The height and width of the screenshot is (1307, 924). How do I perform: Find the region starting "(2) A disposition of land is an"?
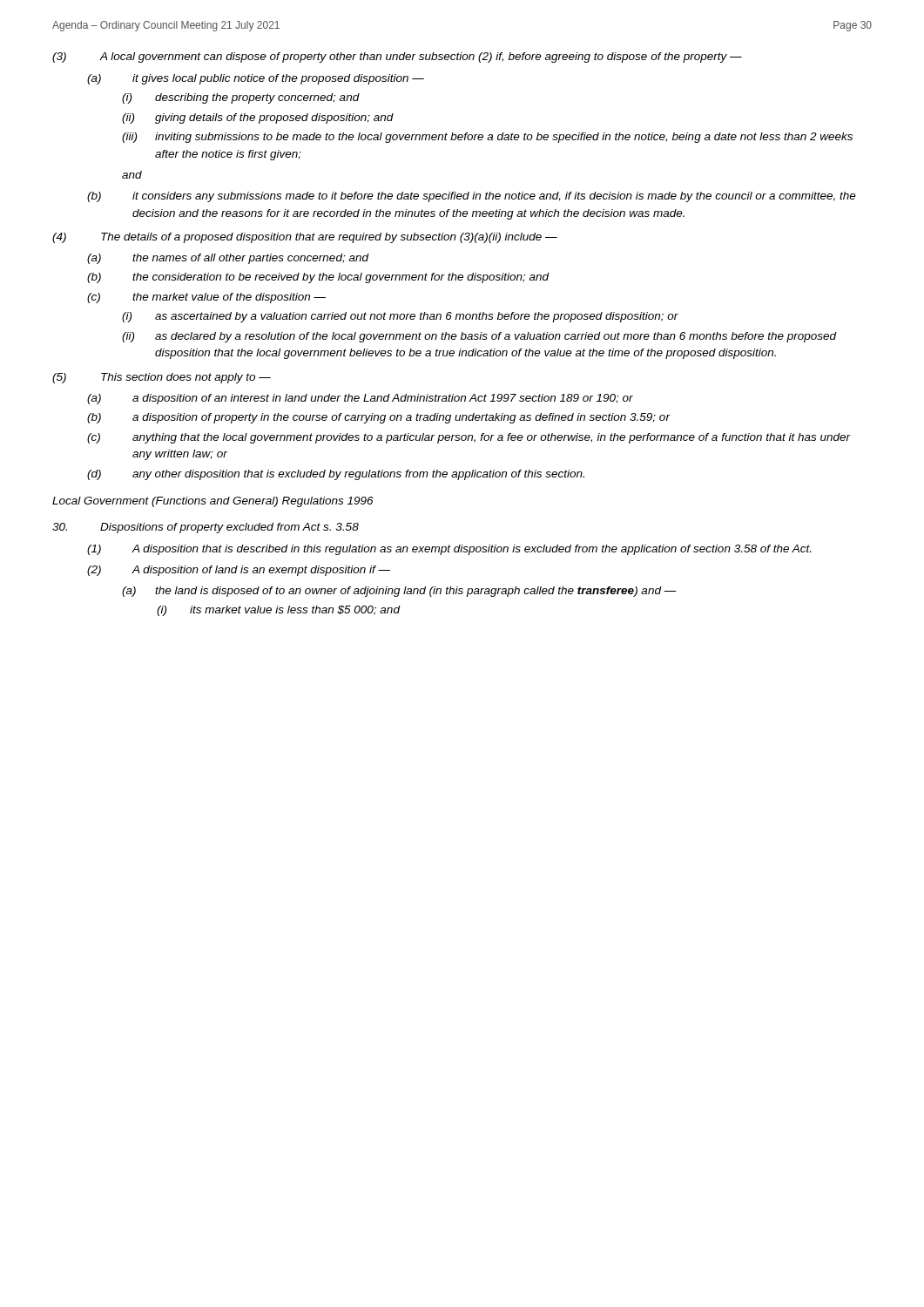point(239,571)
